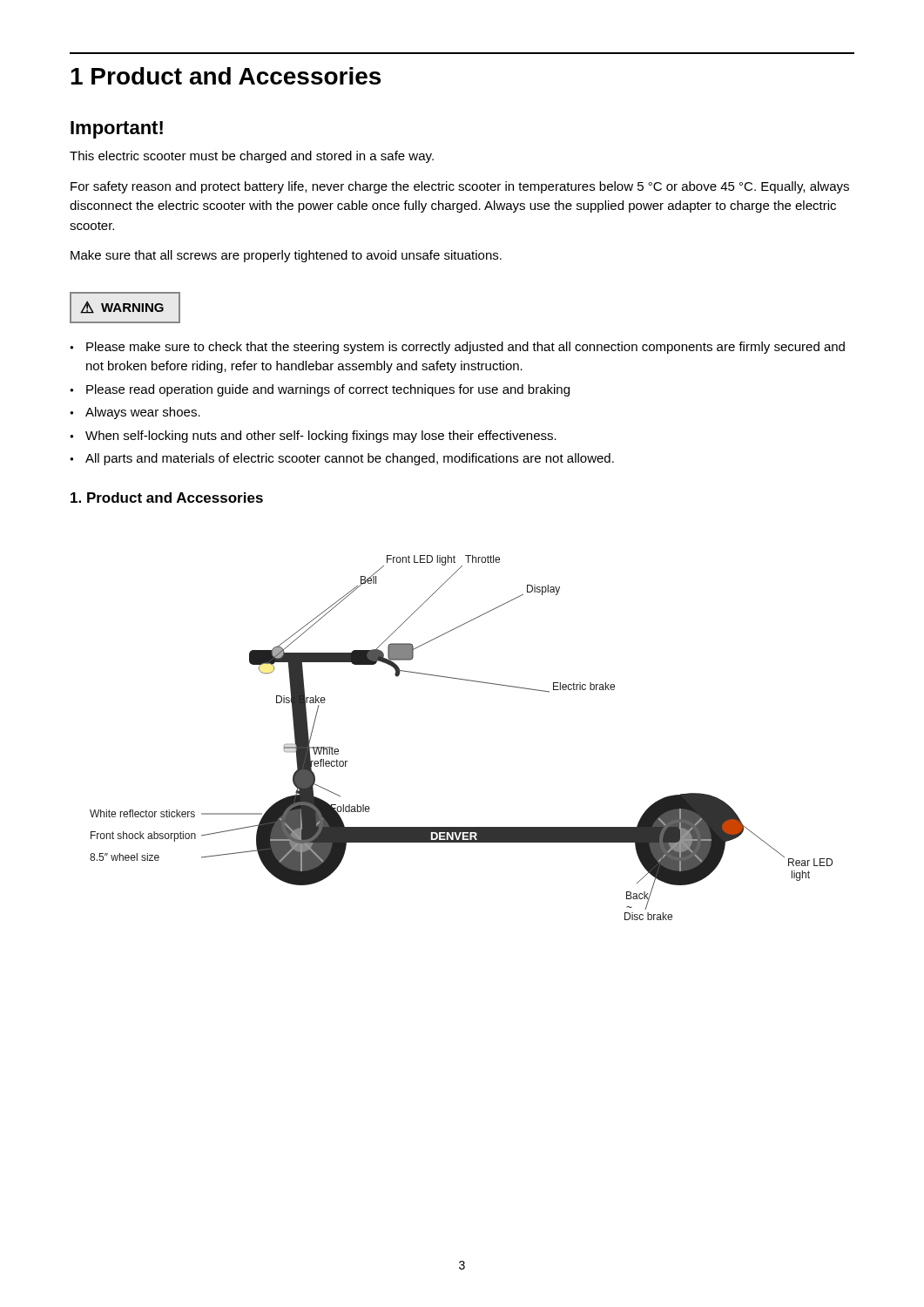Select the list item with the text "● Please make"
The height and width of the screenshot is (1307, 924).
(x=462, y=356)
